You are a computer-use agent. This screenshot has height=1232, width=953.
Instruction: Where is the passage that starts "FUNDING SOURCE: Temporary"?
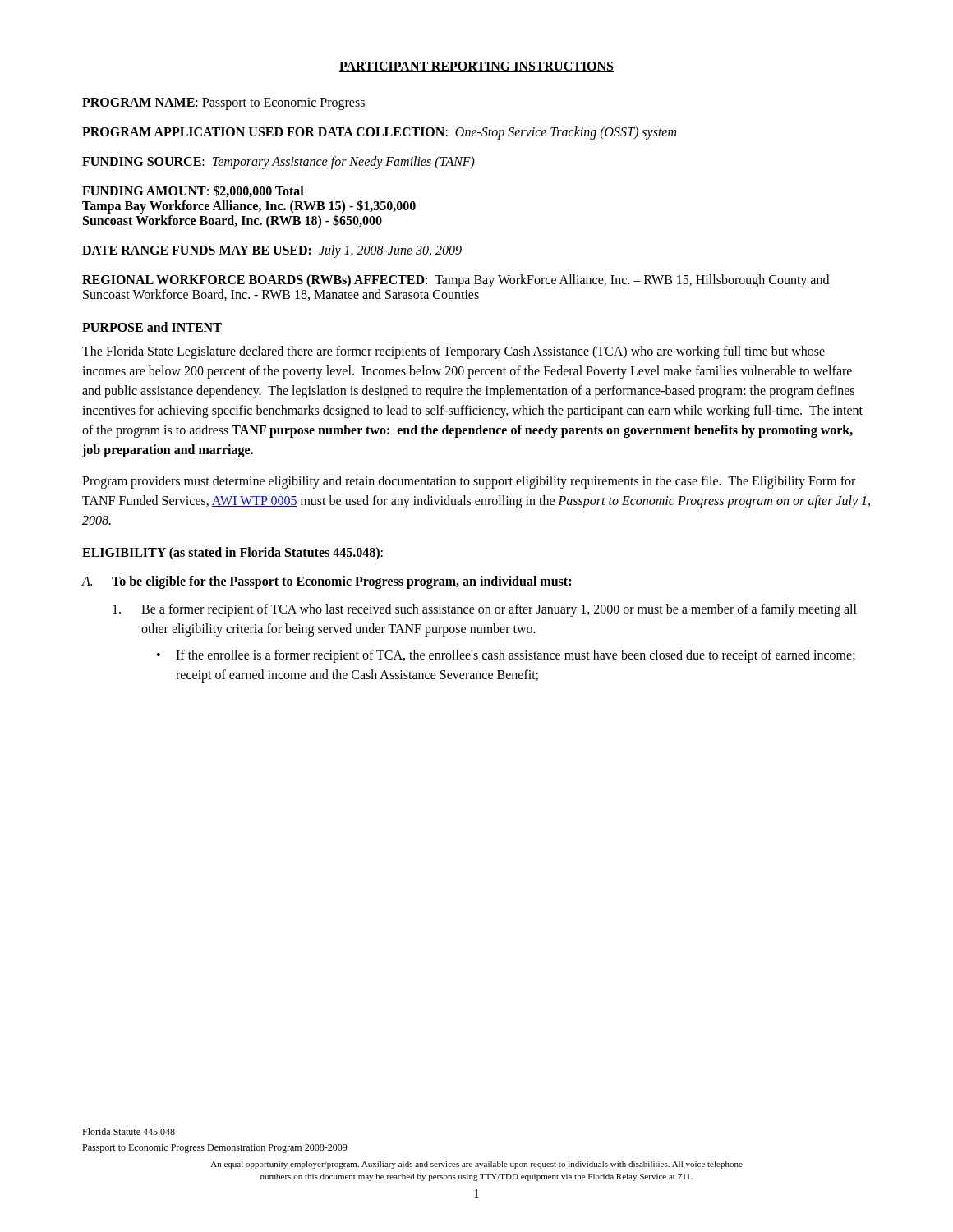point(278,161)
